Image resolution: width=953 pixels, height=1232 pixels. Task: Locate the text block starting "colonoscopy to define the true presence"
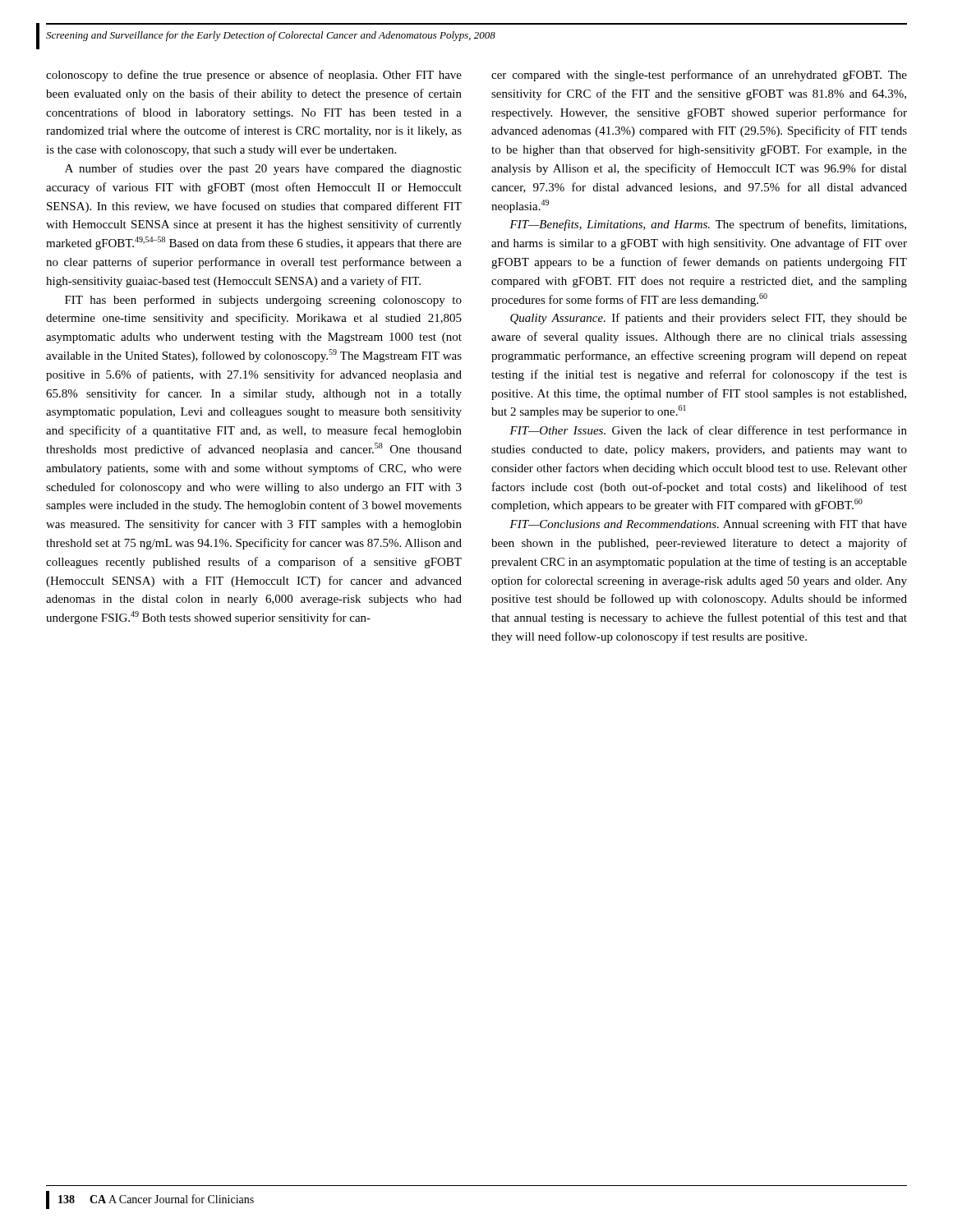coord(254,347)
